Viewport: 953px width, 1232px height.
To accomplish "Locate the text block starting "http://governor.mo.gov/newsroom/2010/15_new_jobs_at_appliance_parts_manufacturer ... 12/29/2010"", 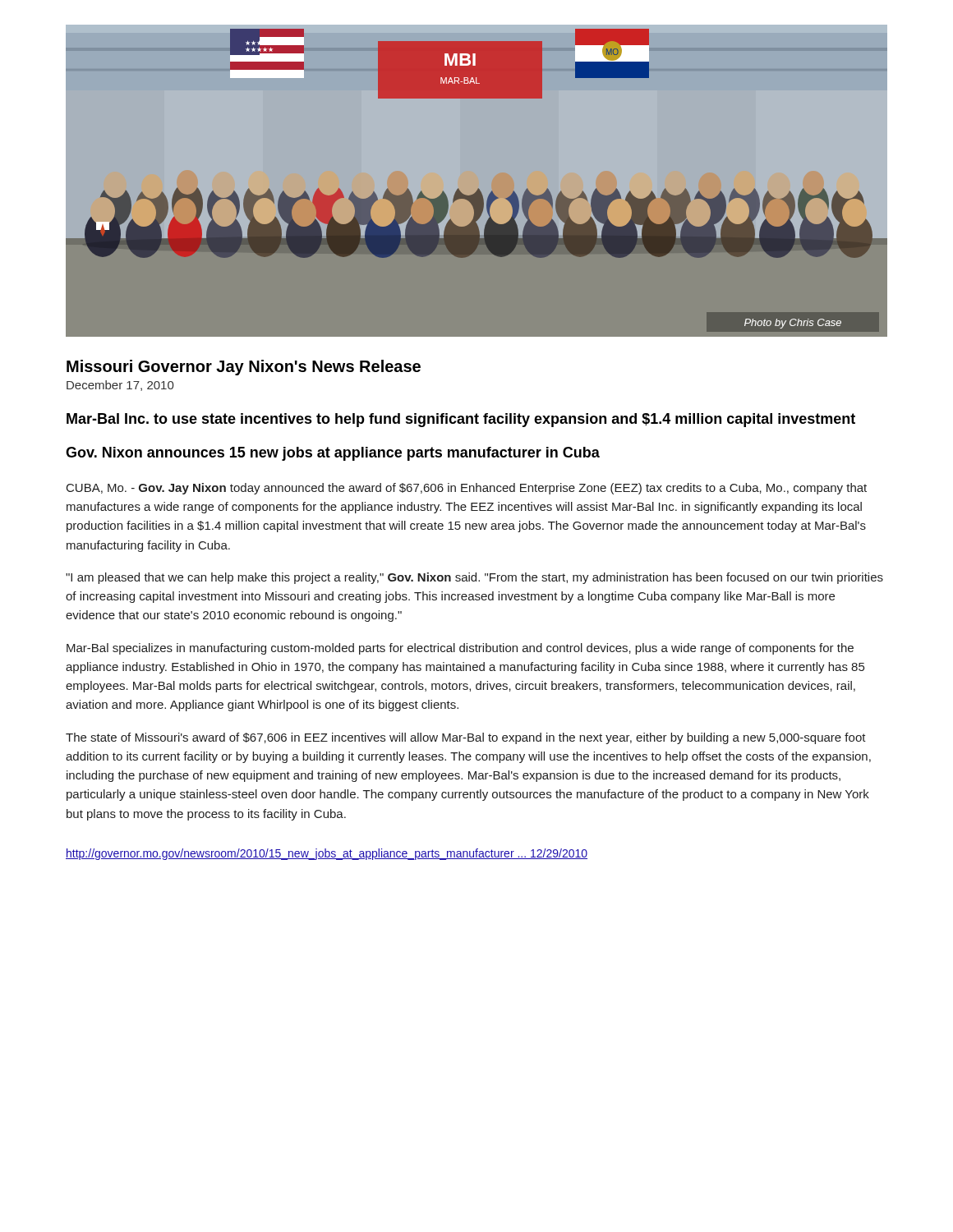I will pos(327,853).
